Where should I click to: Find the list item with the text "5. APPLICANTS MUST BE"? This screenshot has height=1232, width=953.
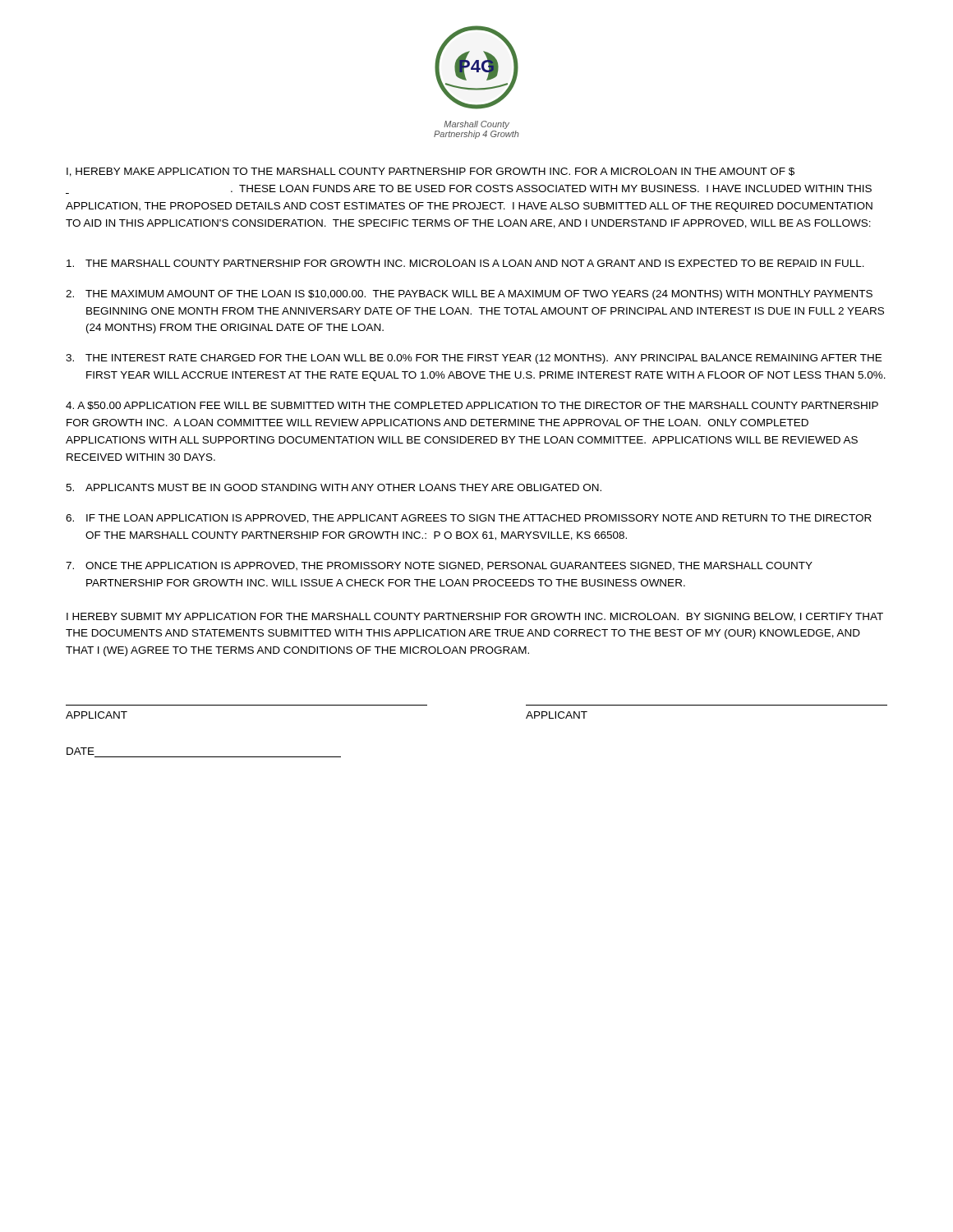point(476,488)
